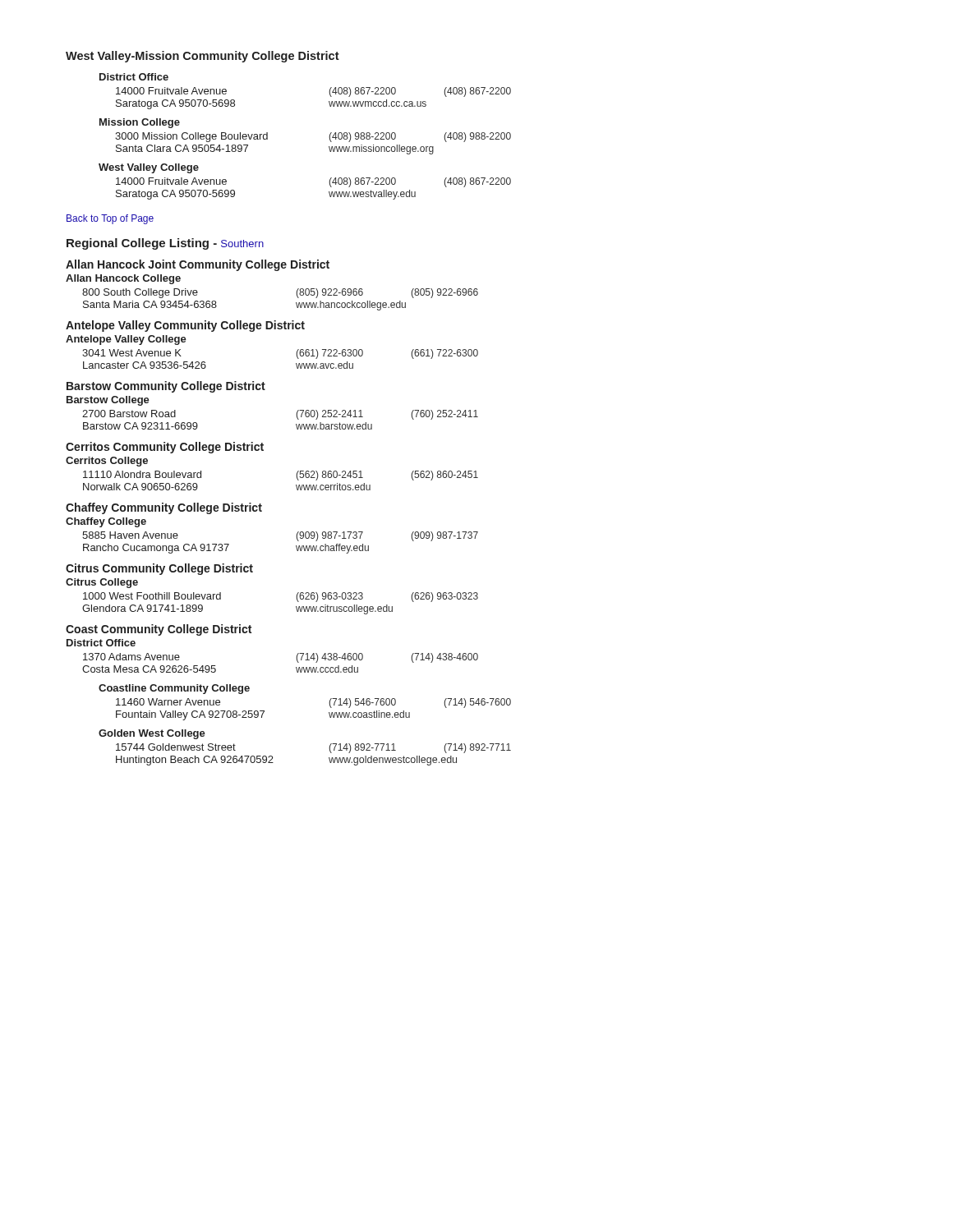This screenshot has width=953, height=1232.
Task: Locate the region starting "Mission College 3000 Mission College Boulevard"
Action: (x=493, y=135)
